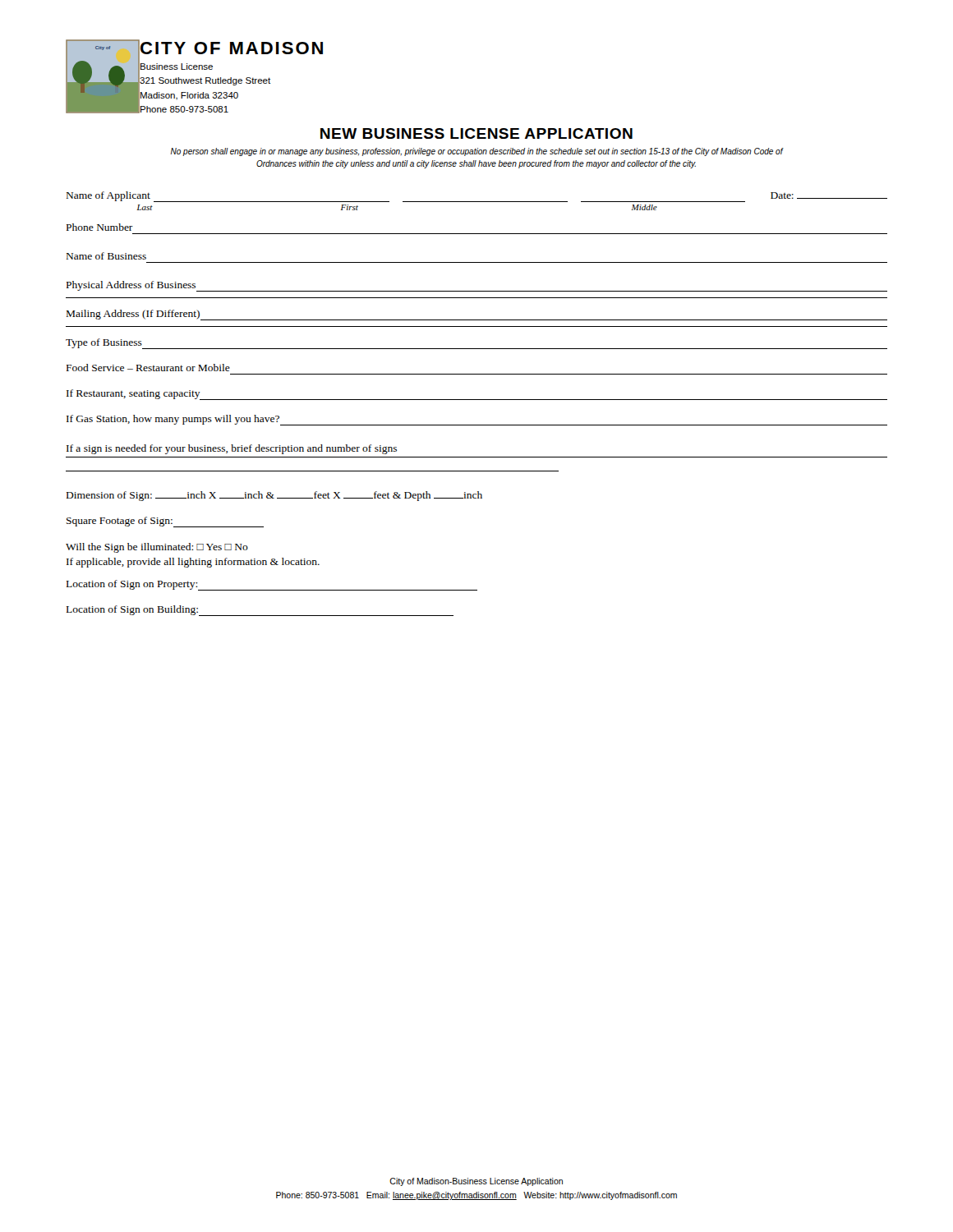Click the passage that begins "If Gas Station, how many pumps will you"
953x1232 pixels.
point(476,418)
